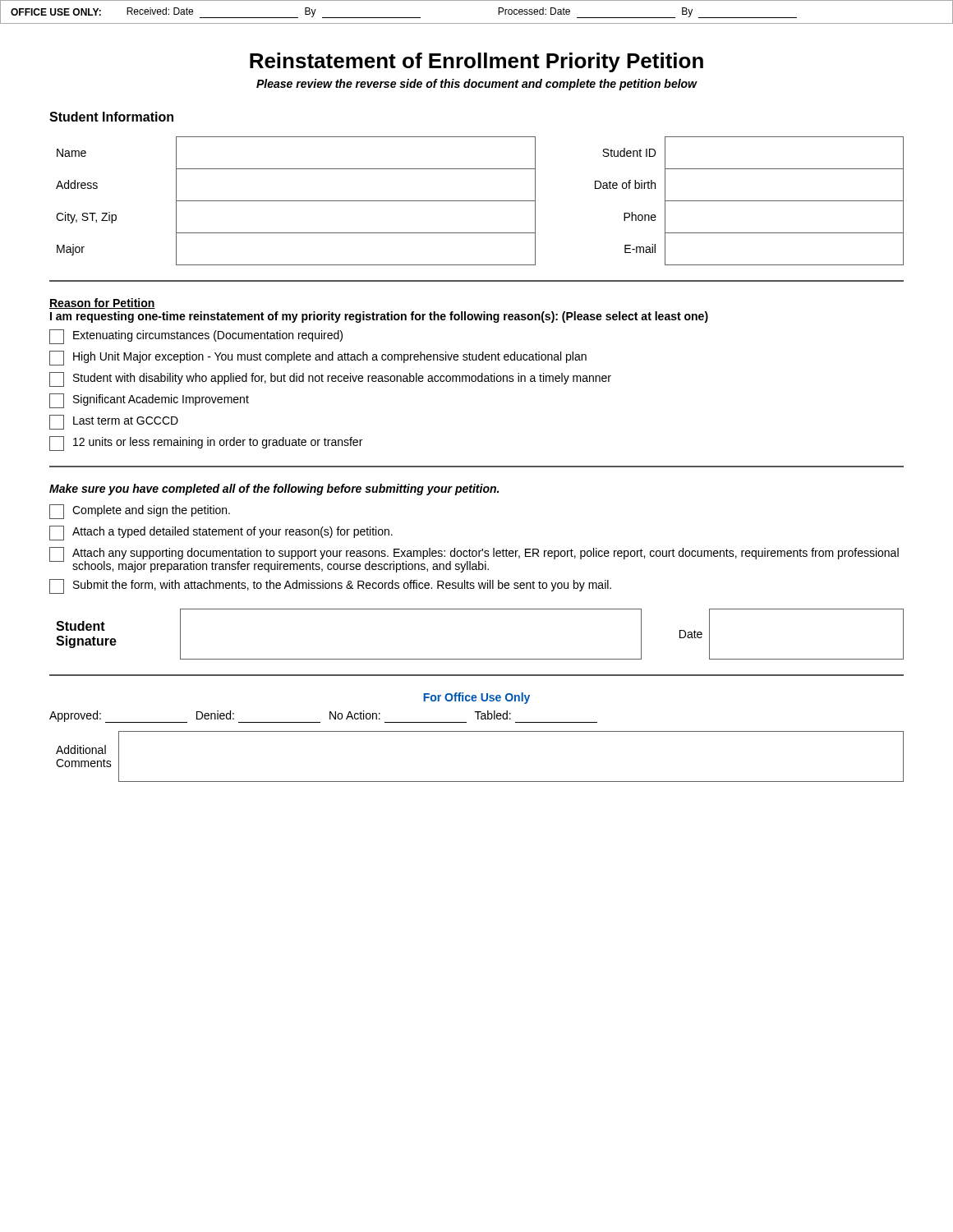Viewport: 953px width, 1232px height.
Task: Click on the table containing "Additional Comments"
Action: tap(476, 756)
